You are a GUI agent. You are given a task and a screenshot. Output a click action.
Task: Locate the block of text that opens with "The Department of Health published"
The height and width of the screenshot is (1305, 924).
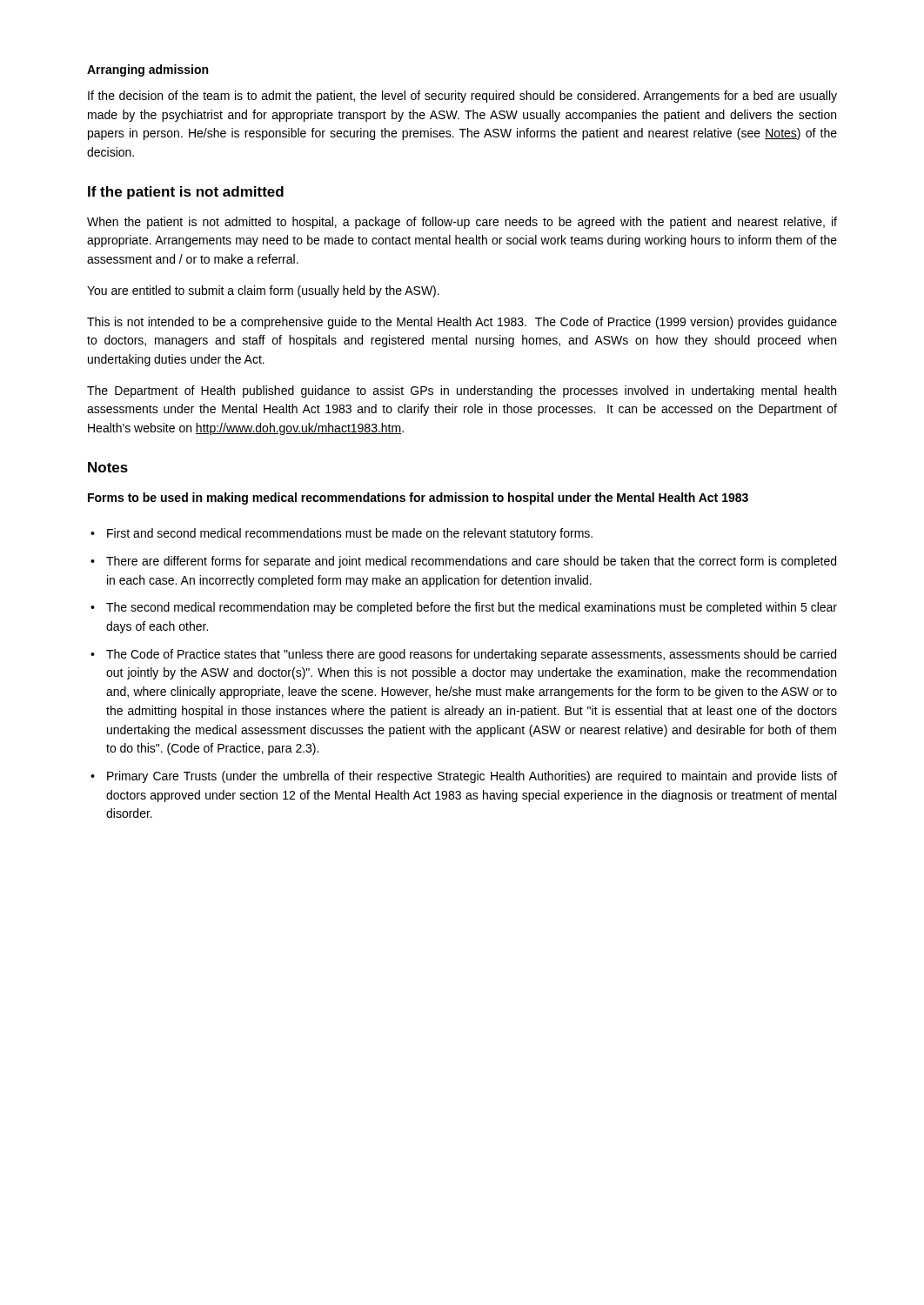[462, 410]
